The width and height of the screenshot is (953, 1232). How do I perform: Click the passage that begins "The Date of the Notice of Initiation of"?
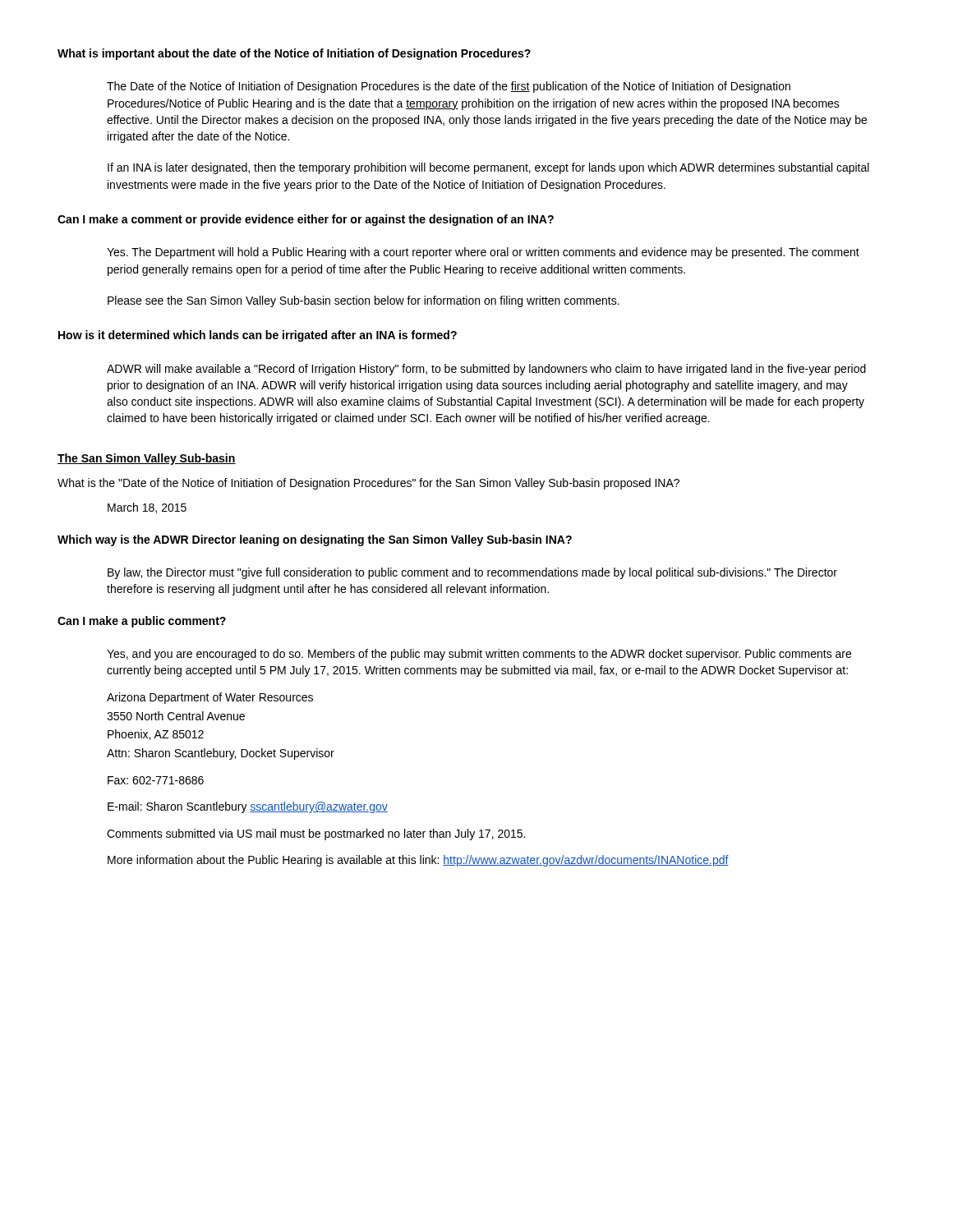point(487,111)
